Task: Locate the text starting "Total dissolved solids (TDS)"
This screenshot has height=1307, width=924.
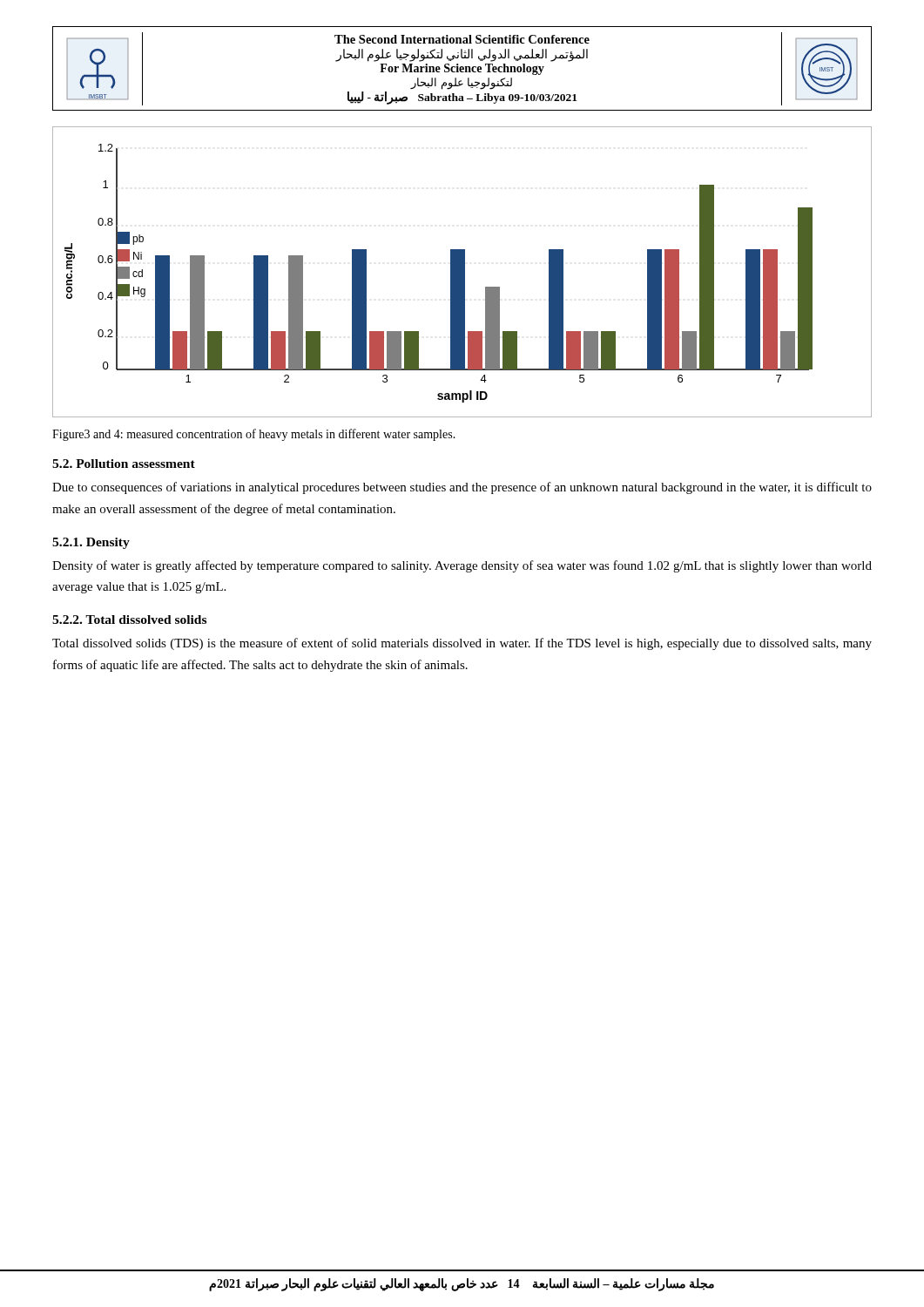Action: [x=462, y=654]
